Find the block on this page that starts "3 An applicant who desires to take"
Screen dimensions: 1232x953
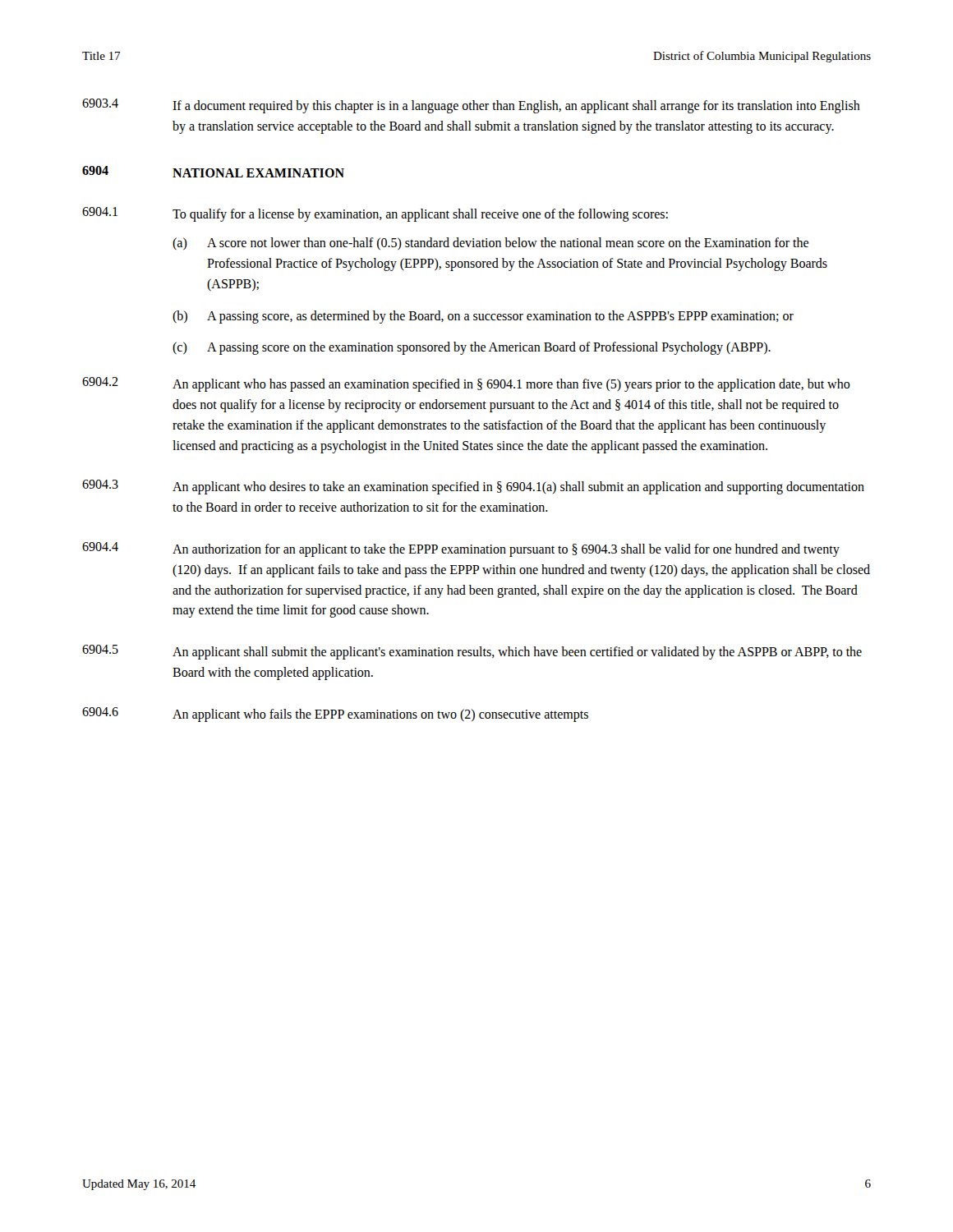[x=476, y=498]
